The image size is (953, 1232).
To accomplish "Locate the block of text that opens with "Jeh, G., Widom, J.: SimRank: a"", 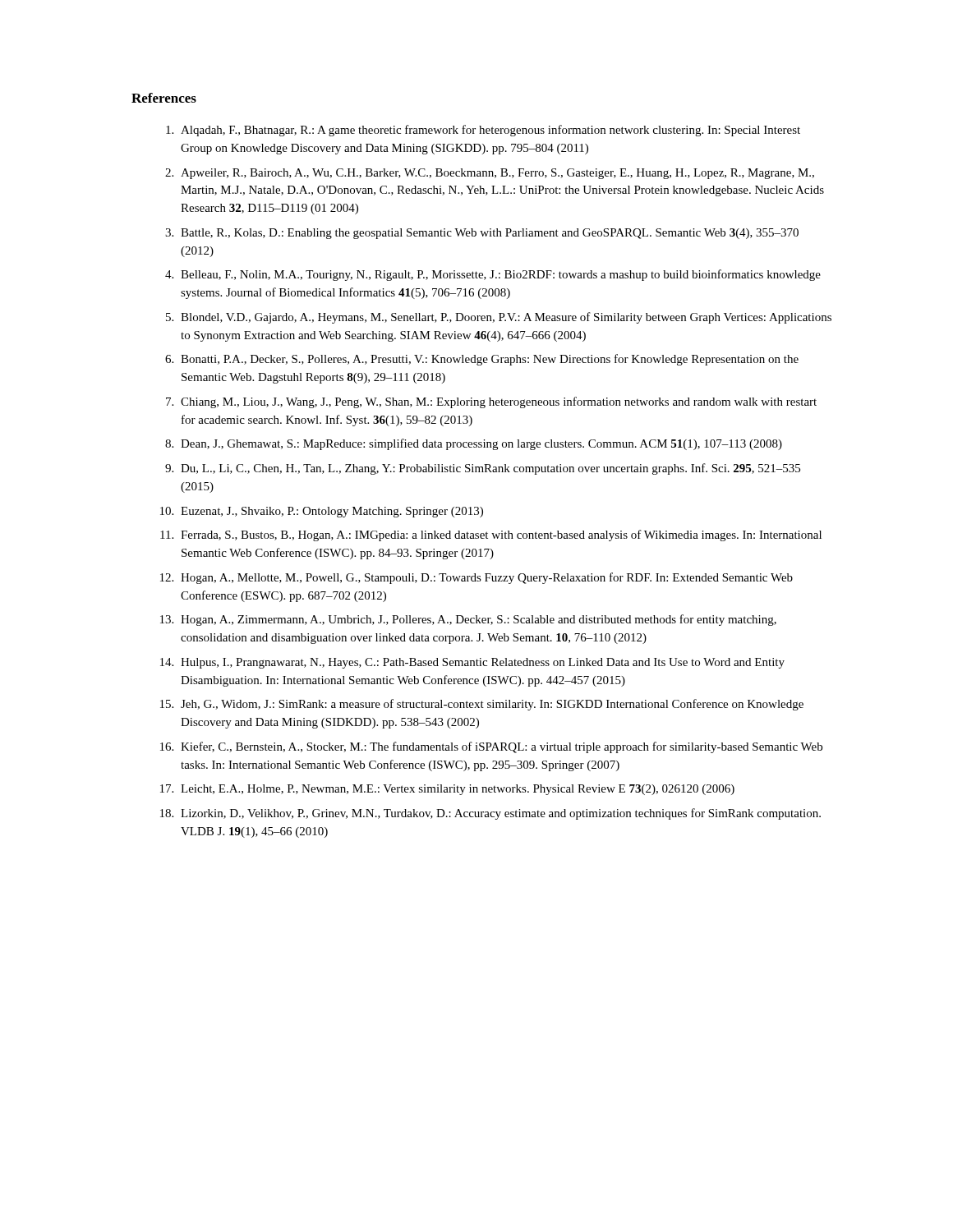I will 492,713.
